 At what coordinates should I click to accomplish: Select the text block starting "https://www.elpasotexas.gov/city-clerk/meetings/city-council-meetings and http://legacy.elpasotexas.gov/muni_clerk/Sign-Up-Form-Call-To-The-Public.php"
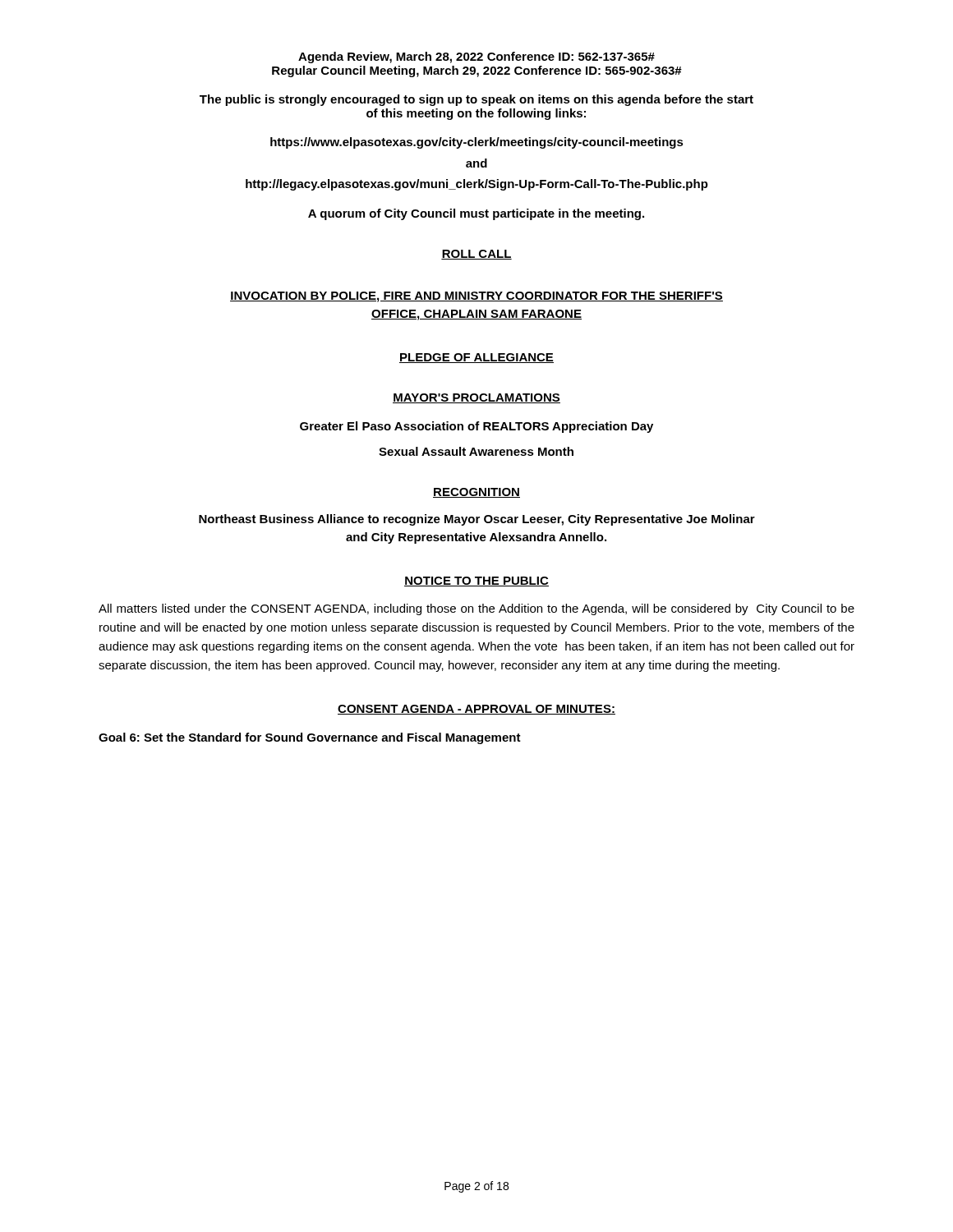click(476, 163)
